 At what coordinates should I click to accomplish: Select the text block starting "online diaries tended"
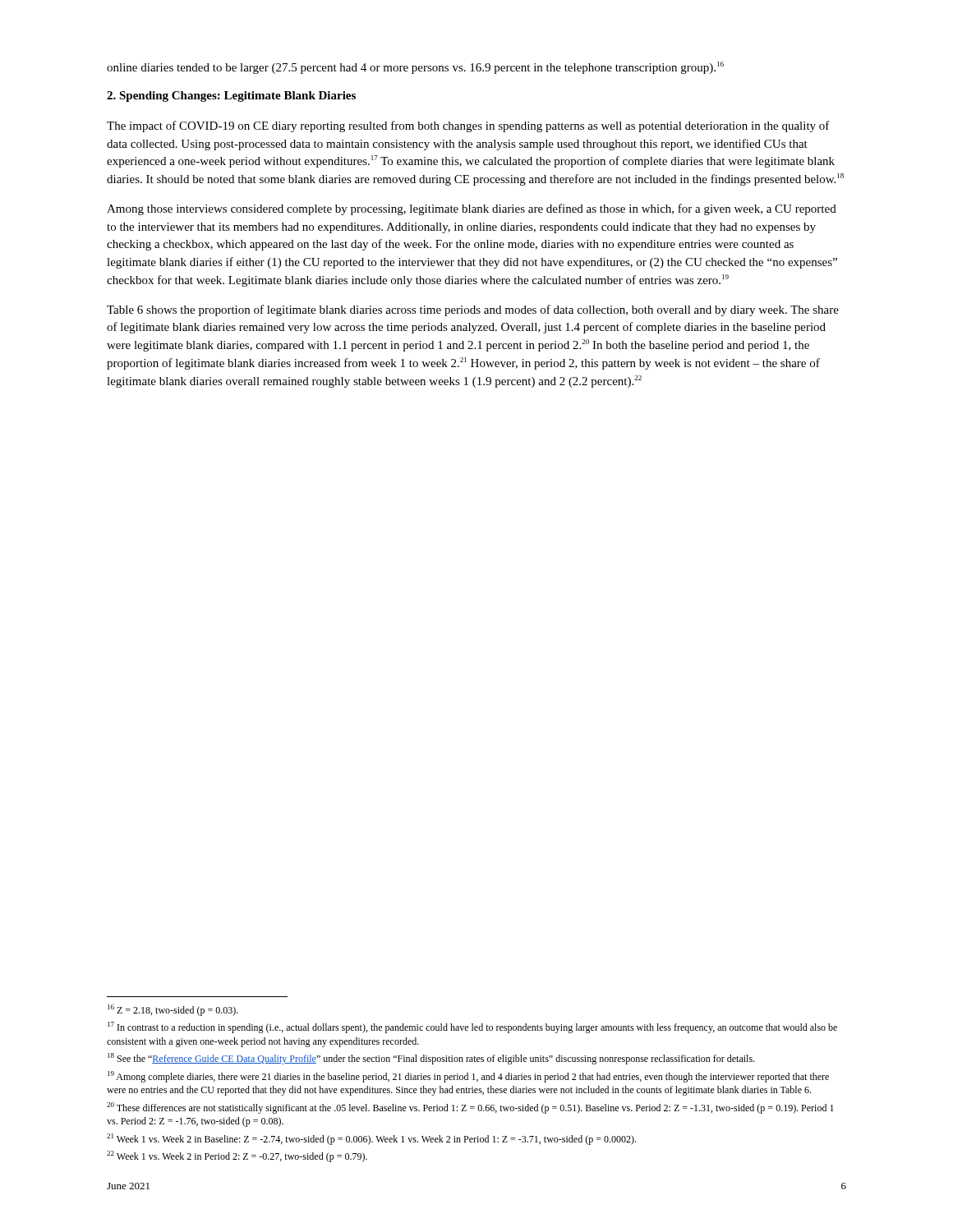pos(415,67)
